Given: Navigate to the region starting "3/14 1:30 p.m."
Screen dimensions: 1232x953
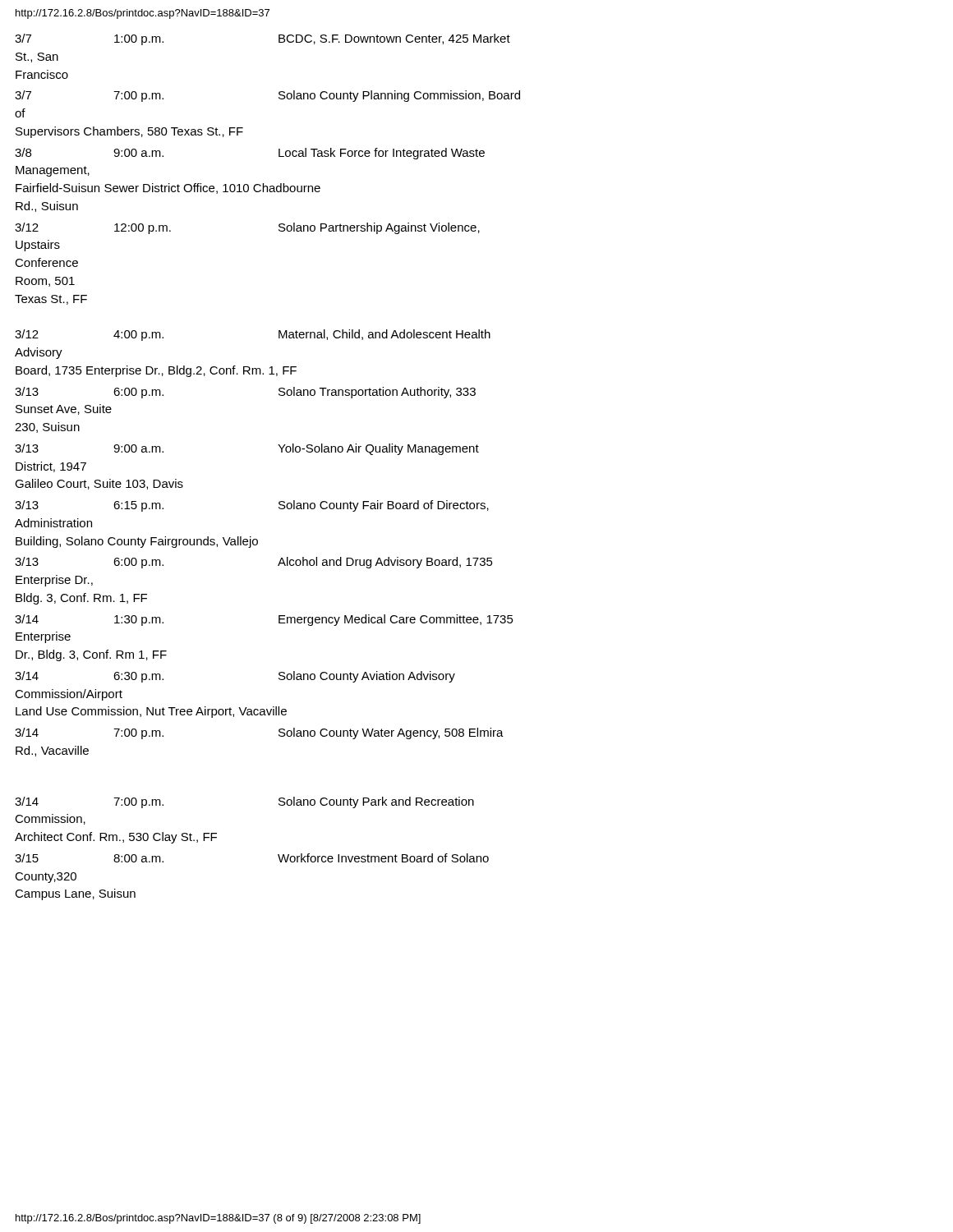Looking at the screenshot, I should pos(23,620).
